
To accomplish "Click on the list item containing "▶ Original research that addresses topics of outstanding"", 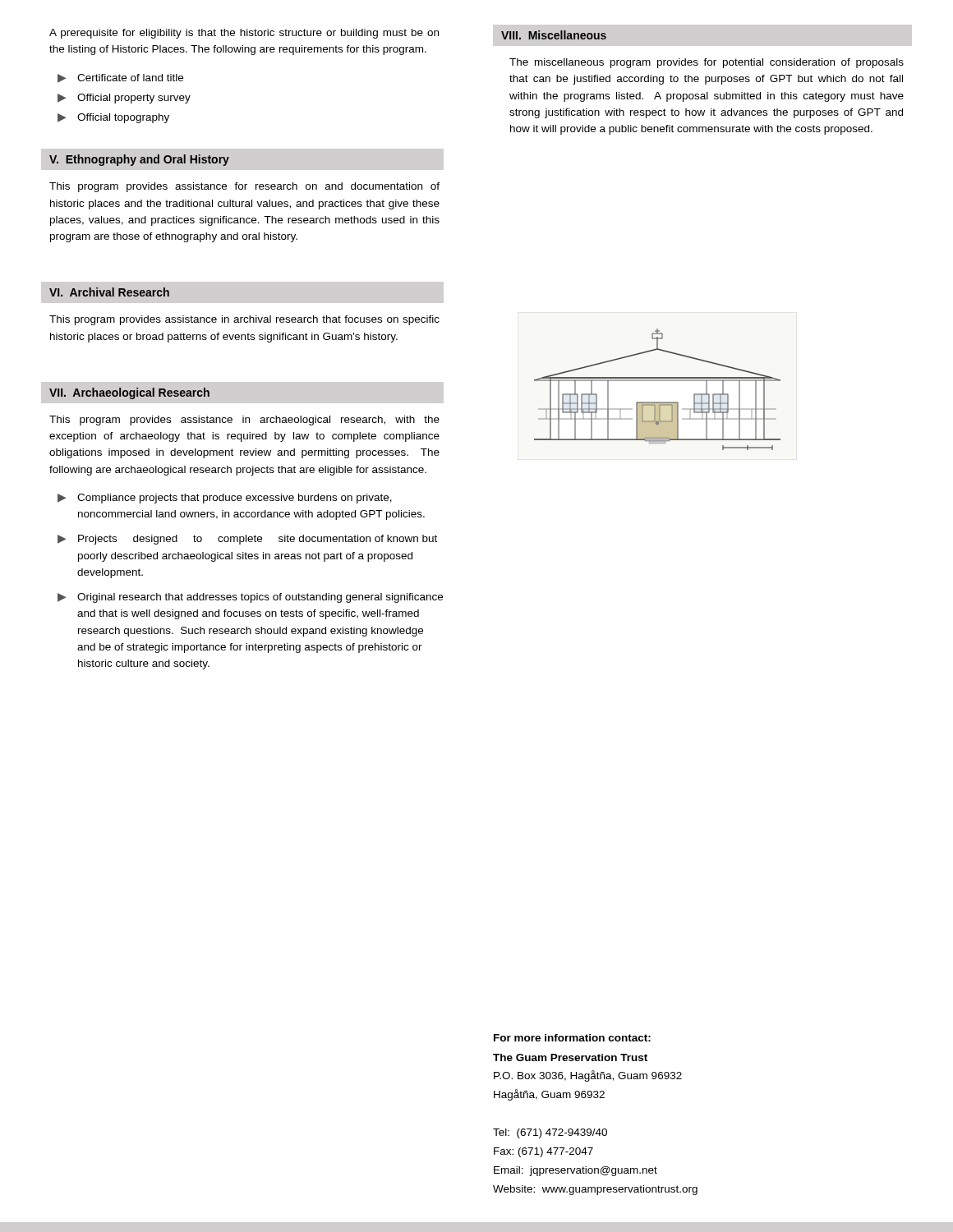I will [x=251, y=630].
